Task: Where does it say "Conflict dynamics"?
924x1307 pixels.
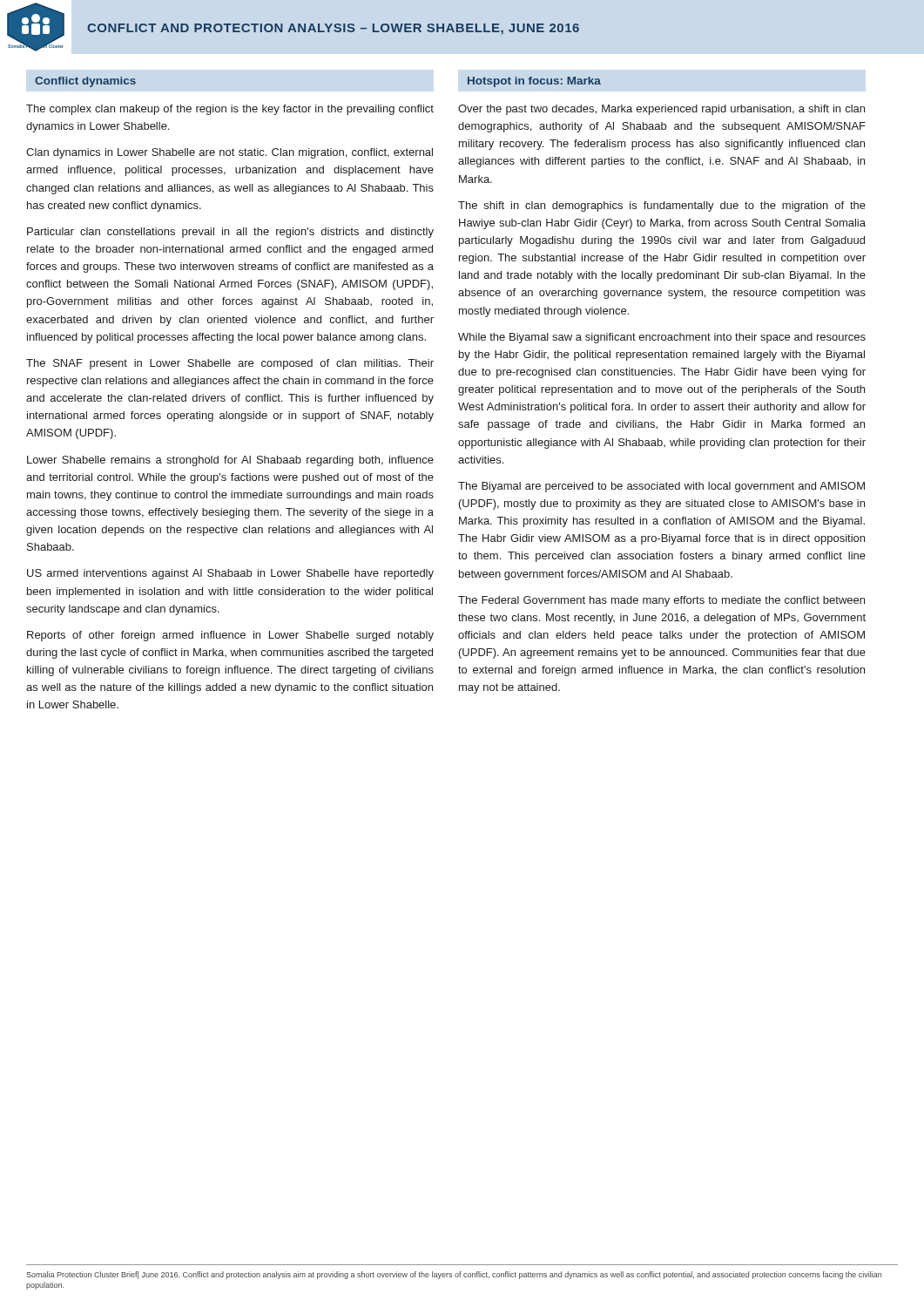Action: 85,81
